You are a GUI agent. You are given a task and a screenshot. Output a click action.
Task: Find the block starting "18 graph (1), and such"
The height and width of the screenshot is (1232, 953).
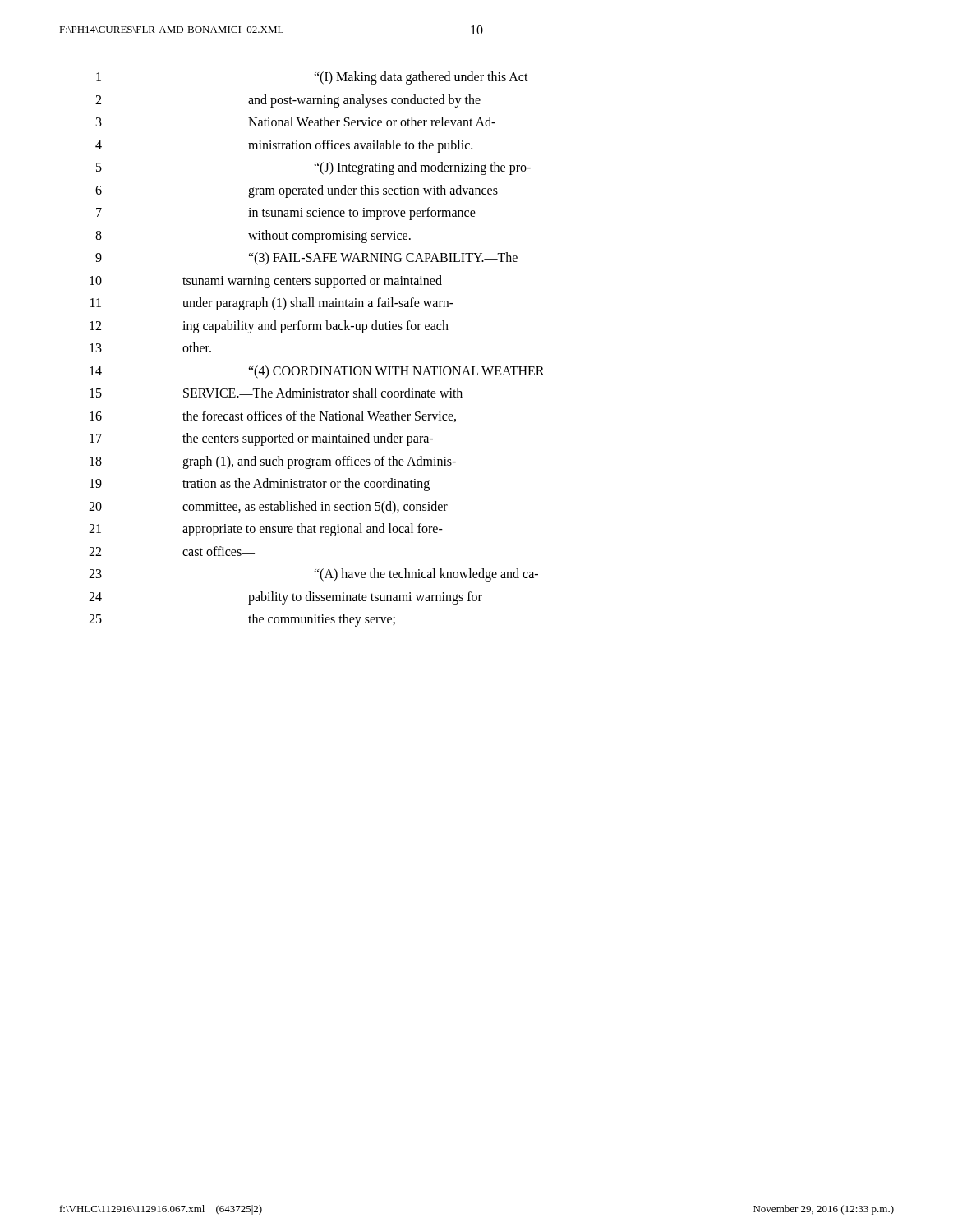point(273,462)
